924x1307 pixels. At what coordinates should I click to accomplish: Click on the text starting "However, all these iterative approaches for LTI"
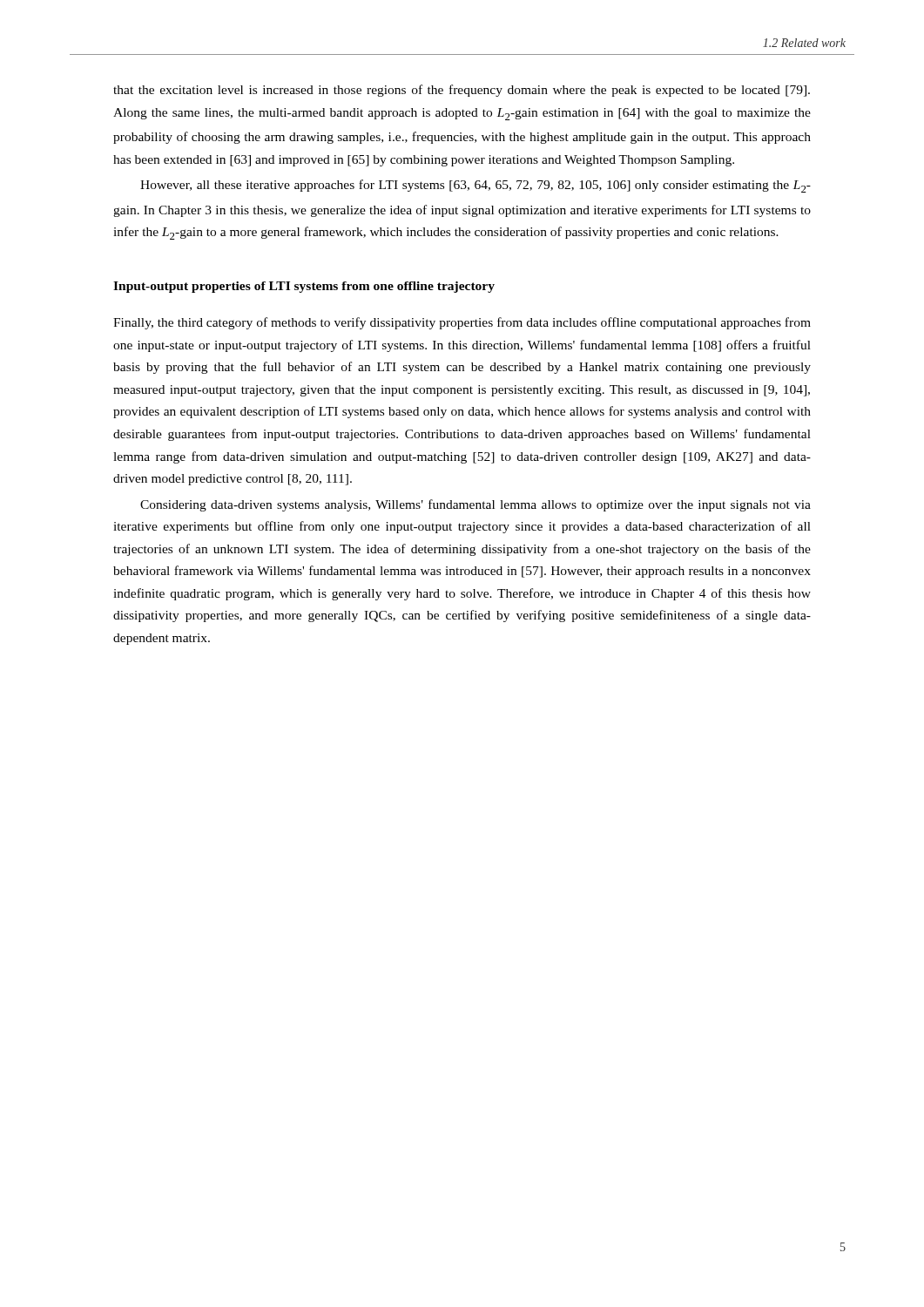(462, 210)
